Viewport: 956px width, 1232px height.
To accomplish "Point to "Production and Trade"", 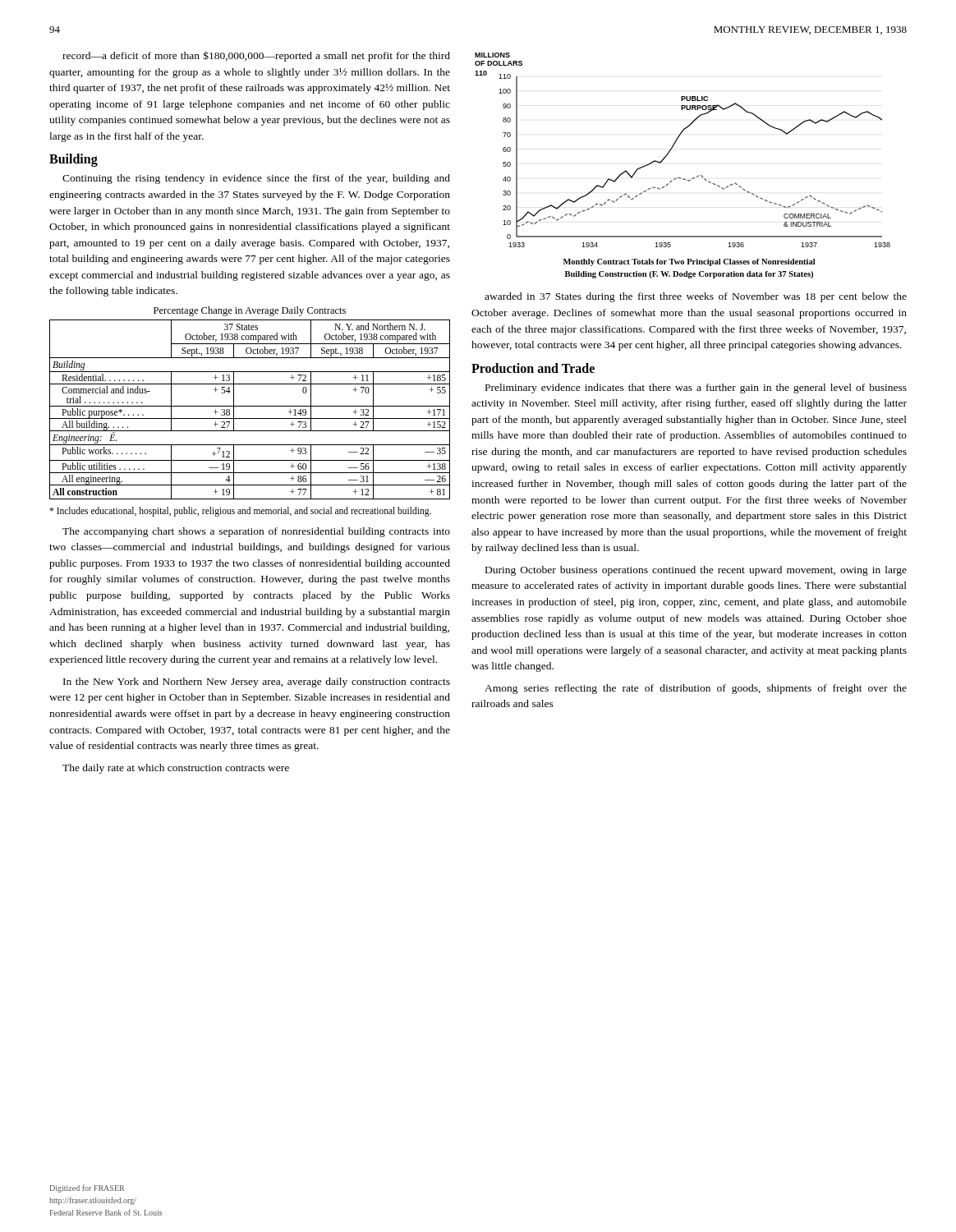I will pyautogui.click(x=533, y=368).
